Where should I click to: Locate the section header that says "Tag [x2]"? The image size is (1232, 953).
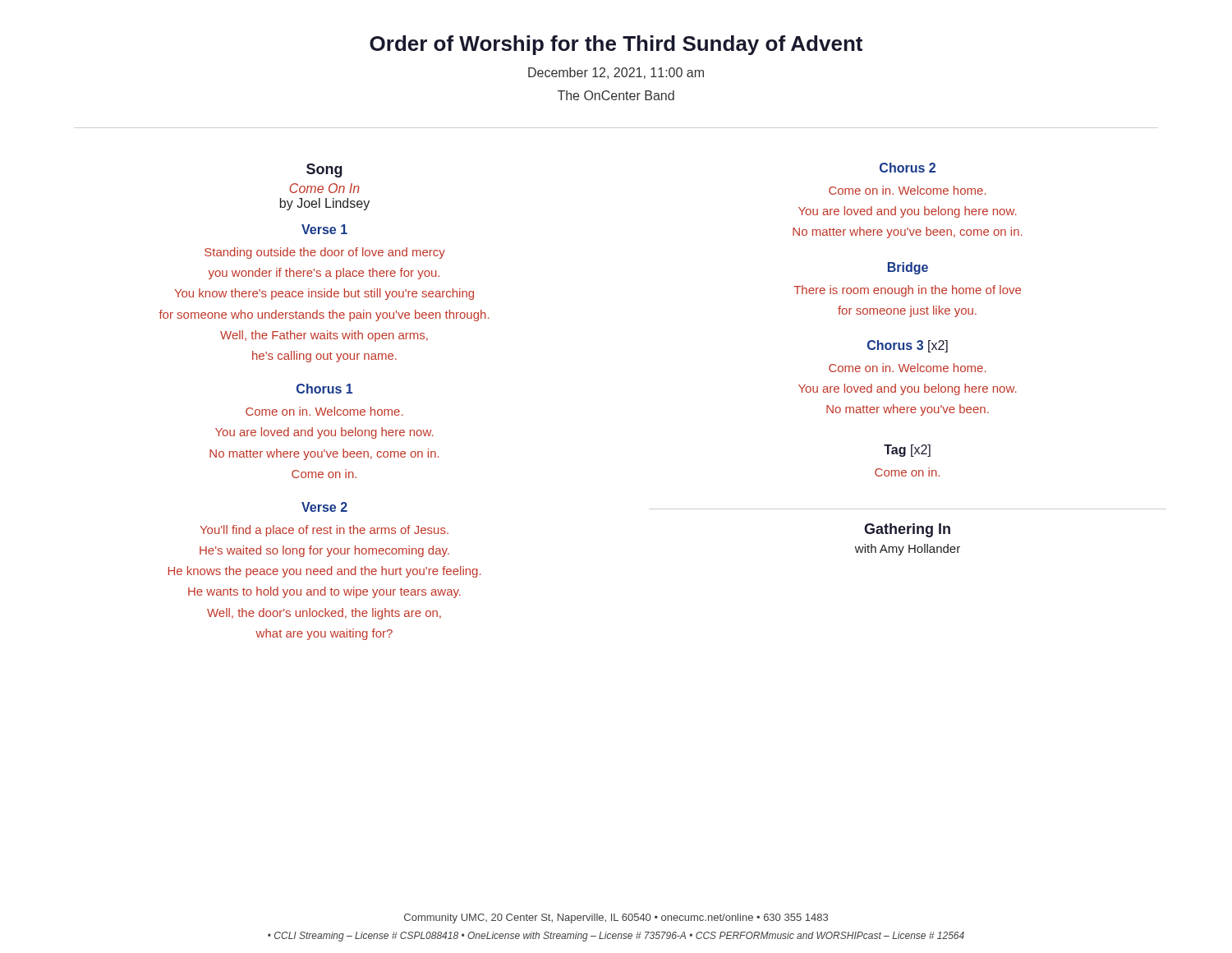point(908,449)
